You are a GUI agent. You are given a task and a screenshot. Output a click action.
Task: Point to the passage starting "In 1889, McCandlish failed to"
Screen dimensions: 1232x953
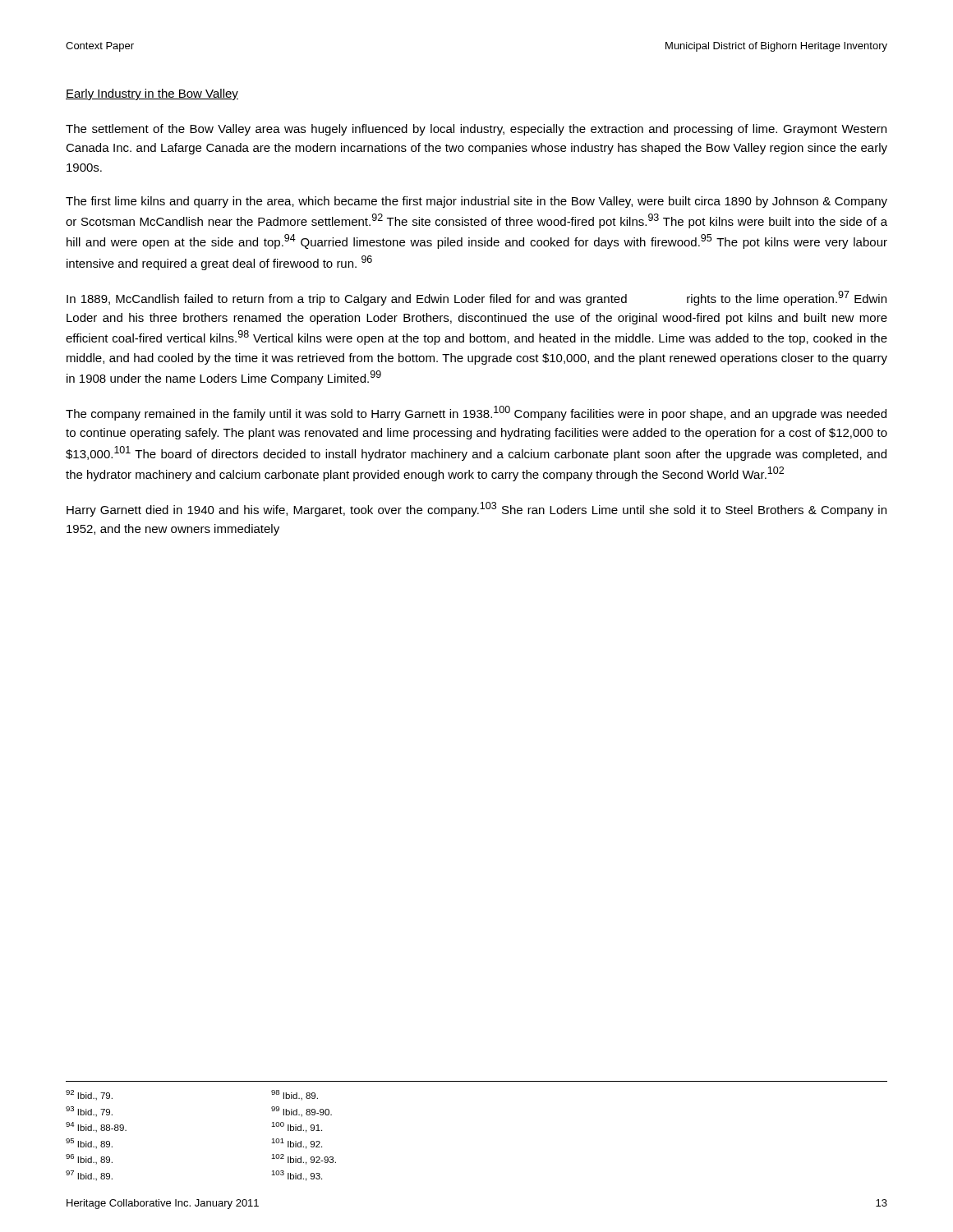coord(476,337)
